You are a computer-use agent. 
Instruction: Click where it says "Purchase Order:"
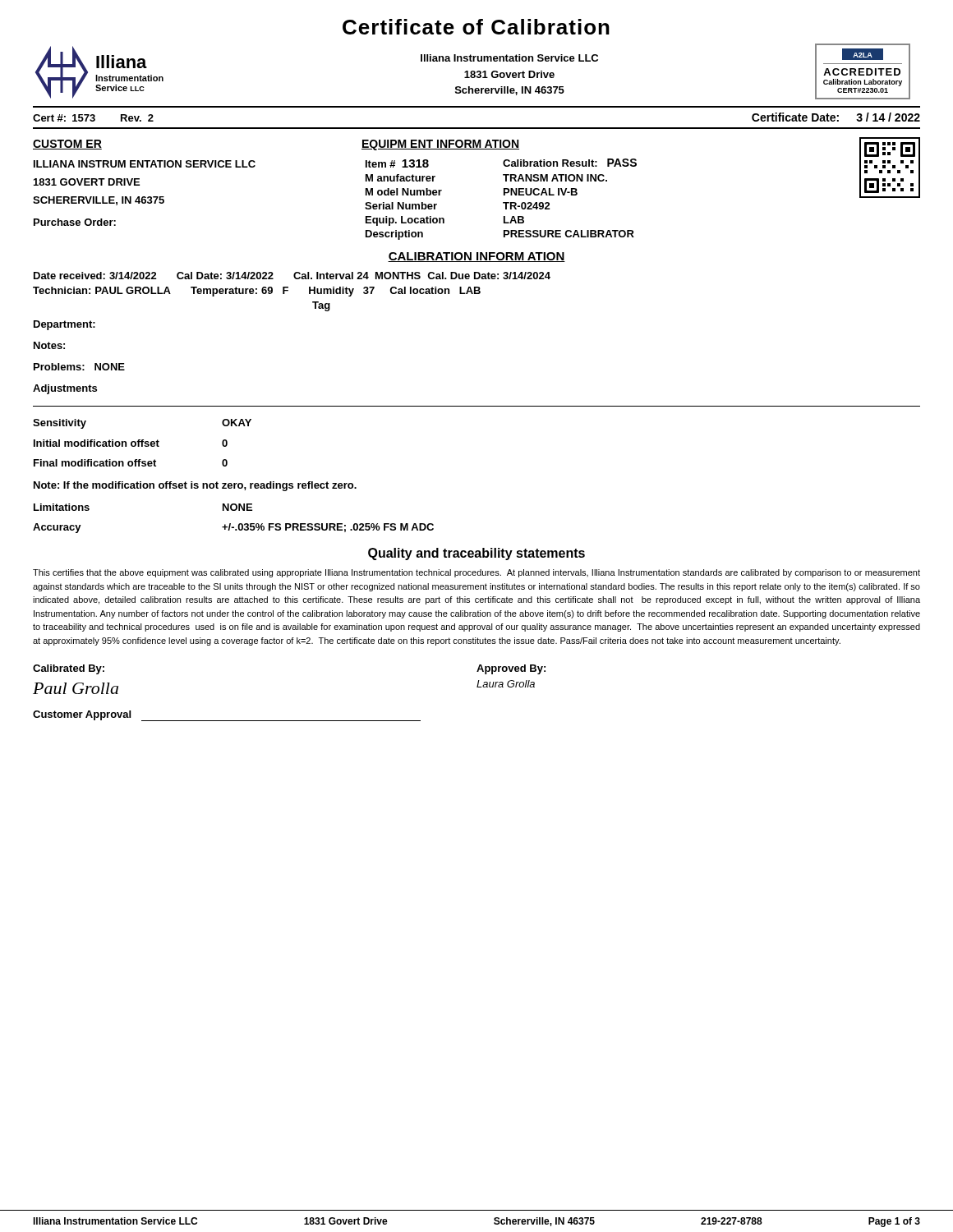coord(75,222)
